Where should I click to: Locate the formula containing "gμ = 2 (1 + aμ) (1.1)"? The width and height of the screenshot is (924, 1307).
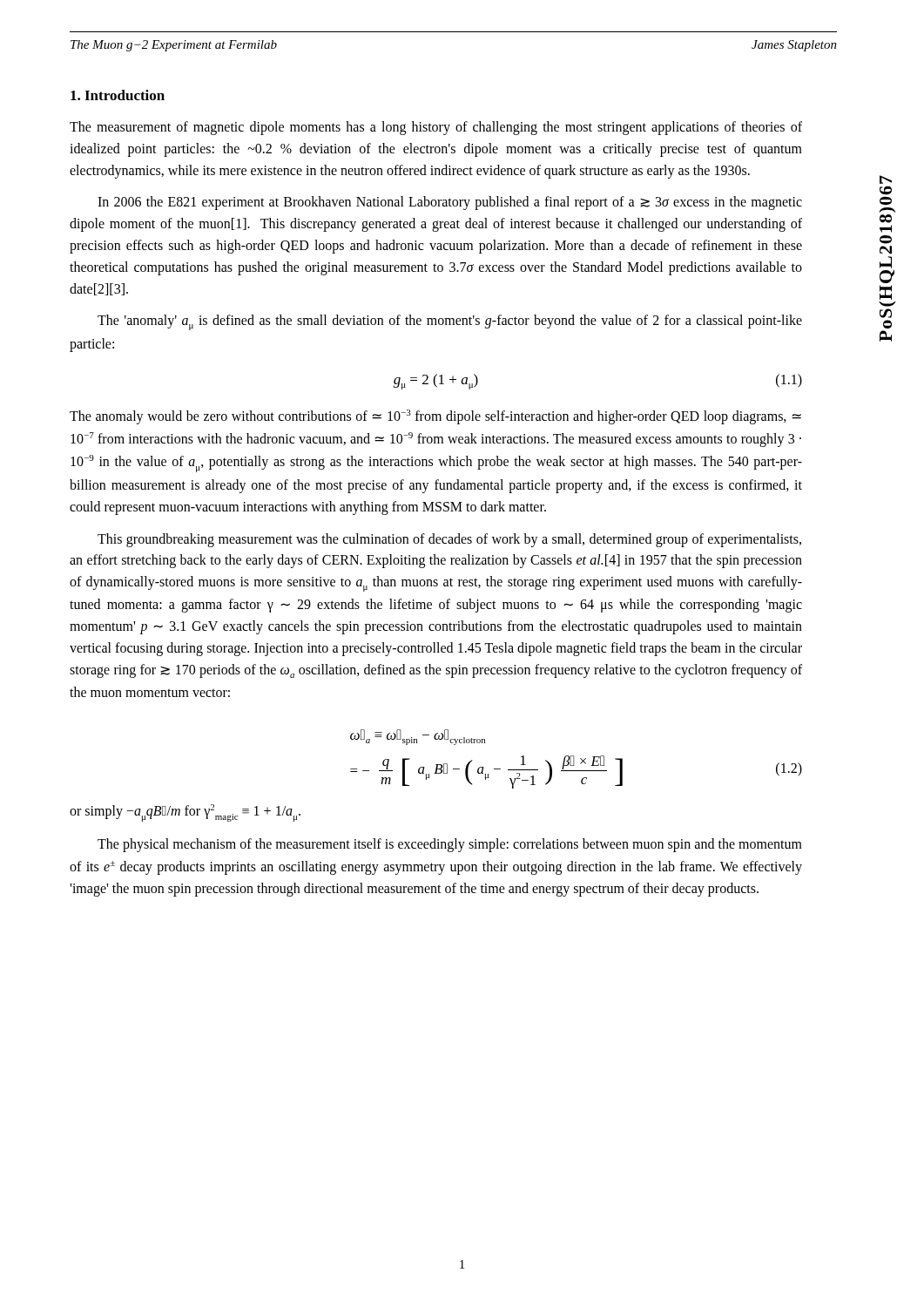tap(435, 381)
